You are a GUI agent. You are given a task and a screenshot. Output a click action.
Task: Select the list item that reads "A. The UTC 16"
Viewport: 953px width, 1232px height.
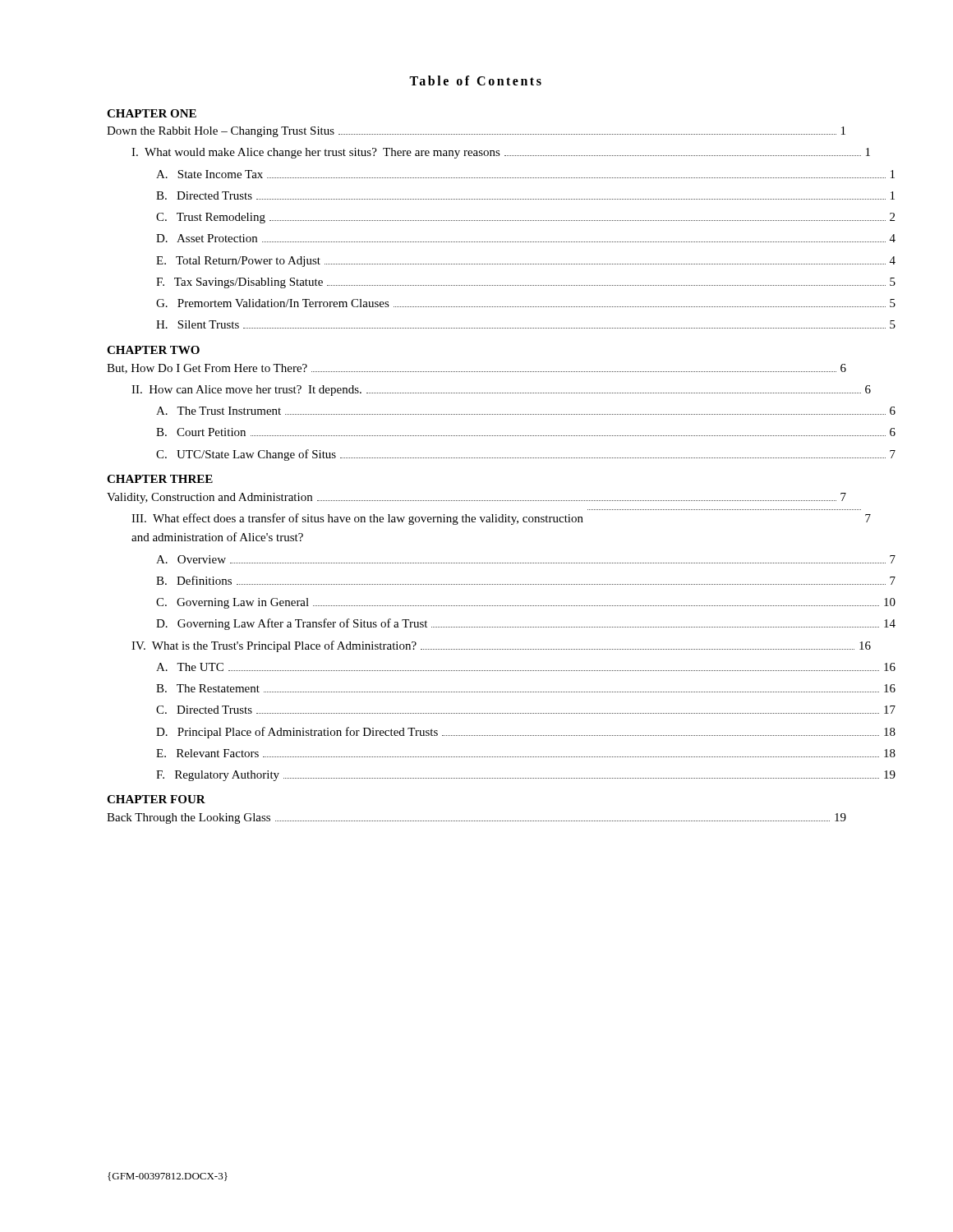pyautogui.click(x=526, y=667)
